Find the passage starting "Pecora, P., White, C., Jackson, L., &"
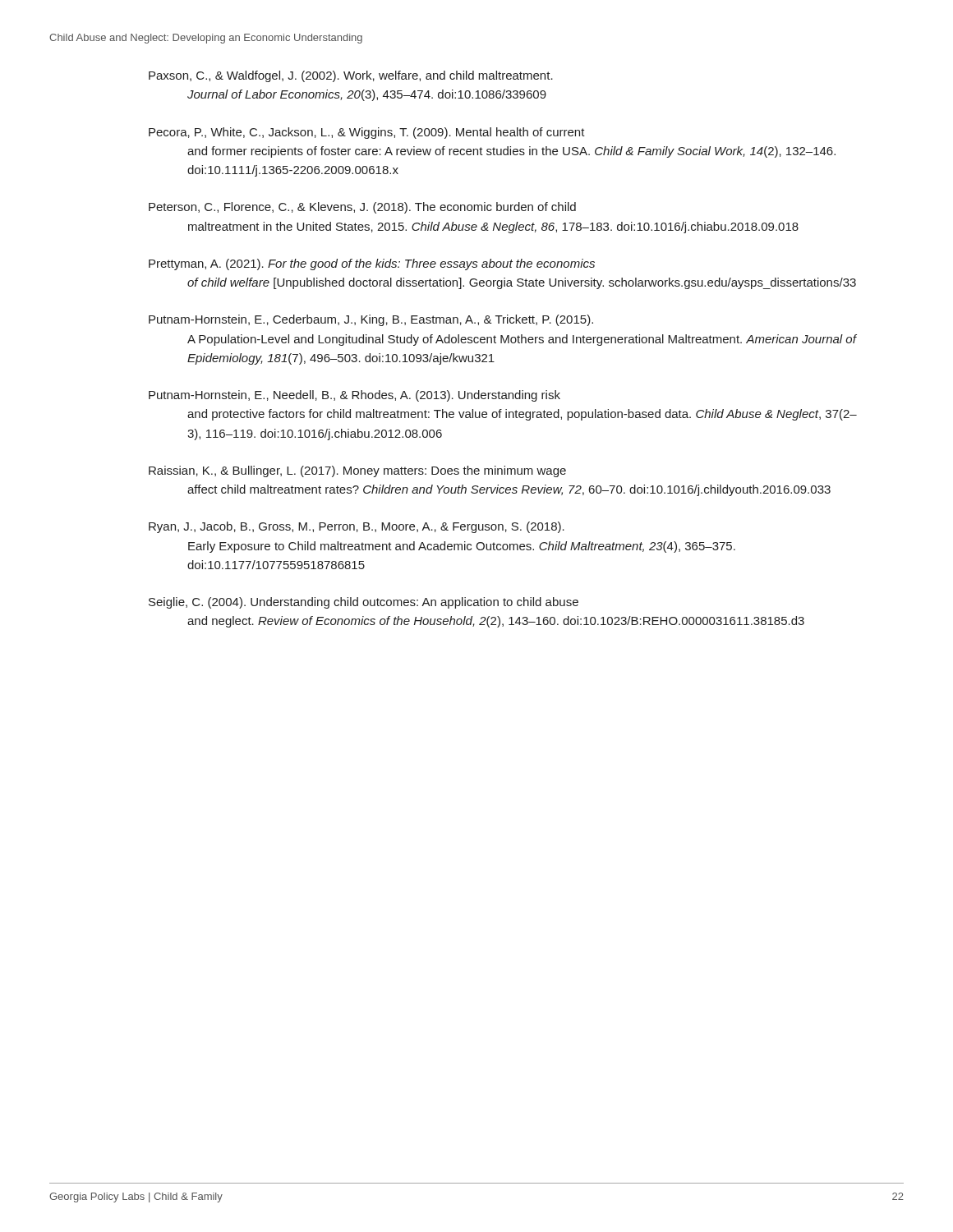The image size is (953, 1232). point(509,152)
